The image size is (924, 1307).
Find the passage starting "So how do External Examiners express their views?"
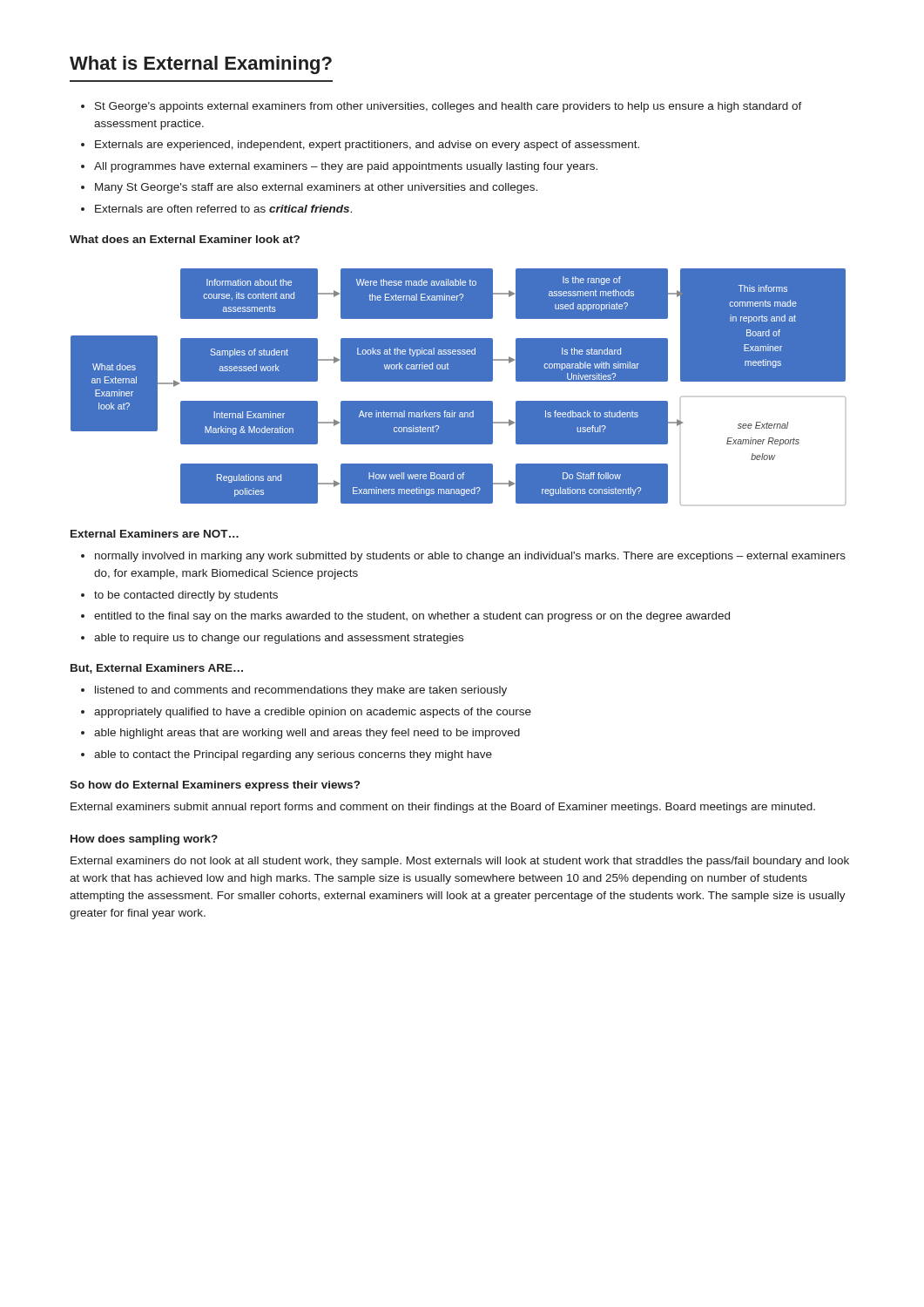215,785
